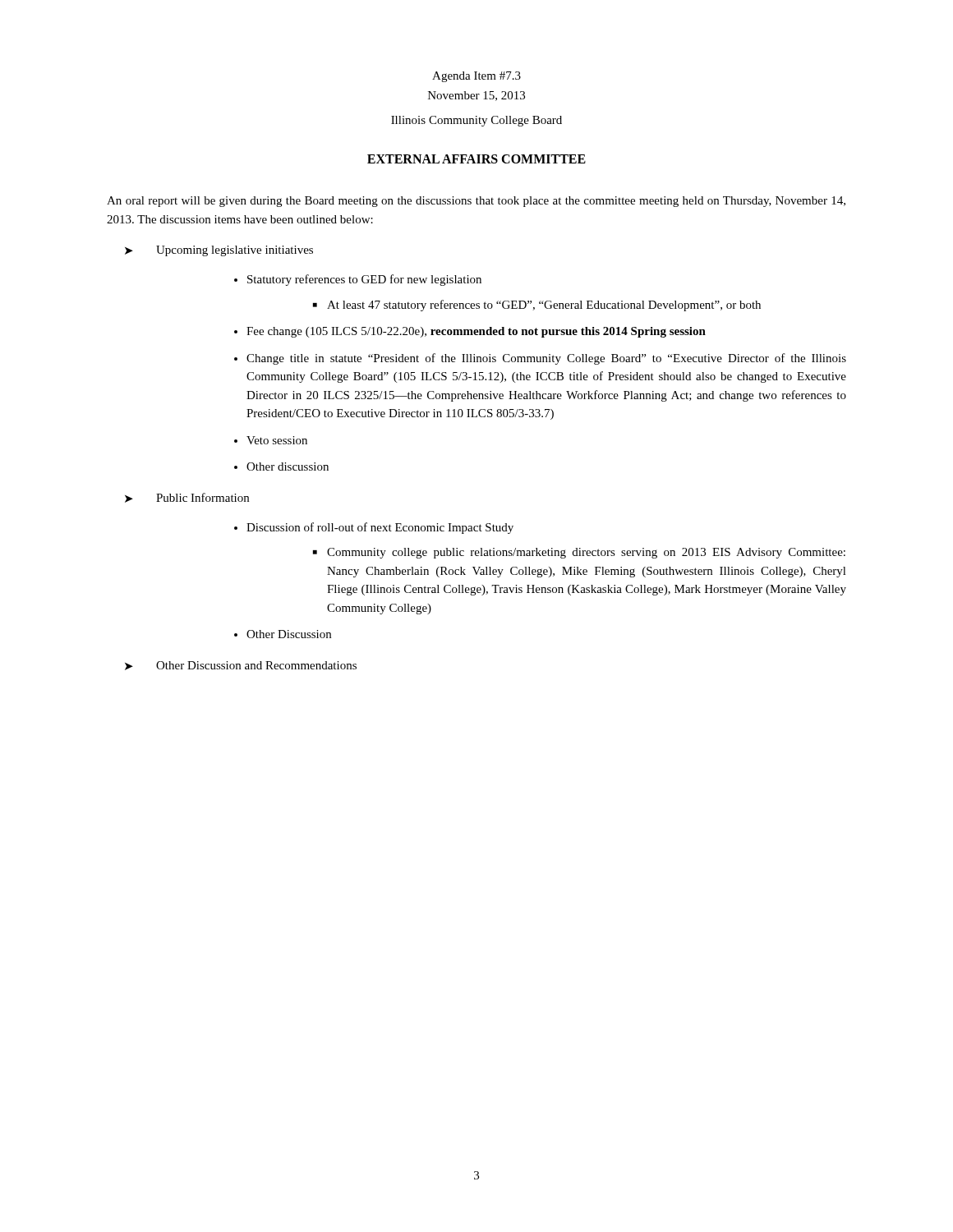Find the text block that says "Illinois Community College"
The width and height of the screenshot is (953, 1232).
pyautogui.click(x=476, y=120)
